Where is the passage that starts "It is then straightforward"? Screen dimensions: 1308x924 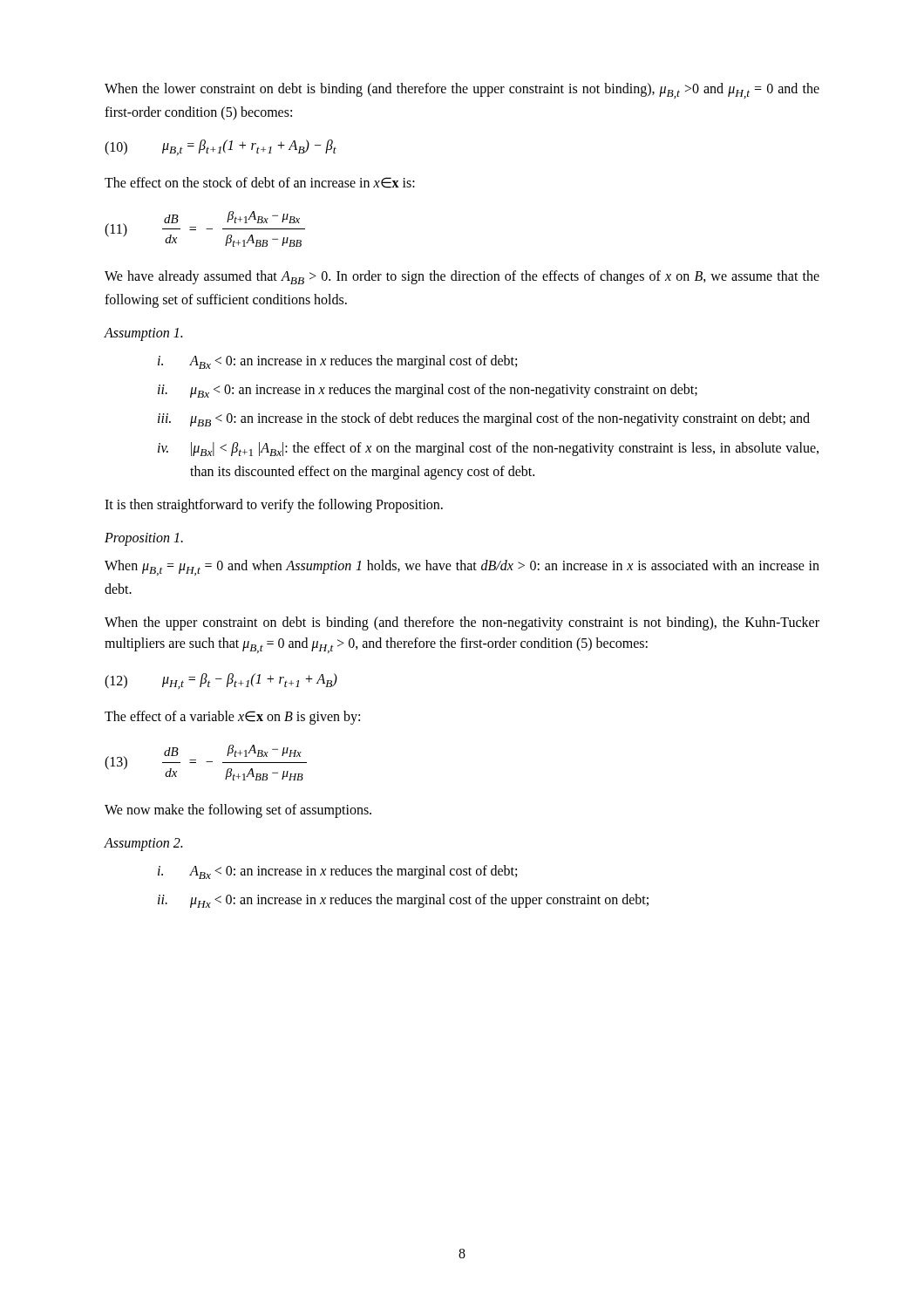pyautogui.click(x=274, y=506)
